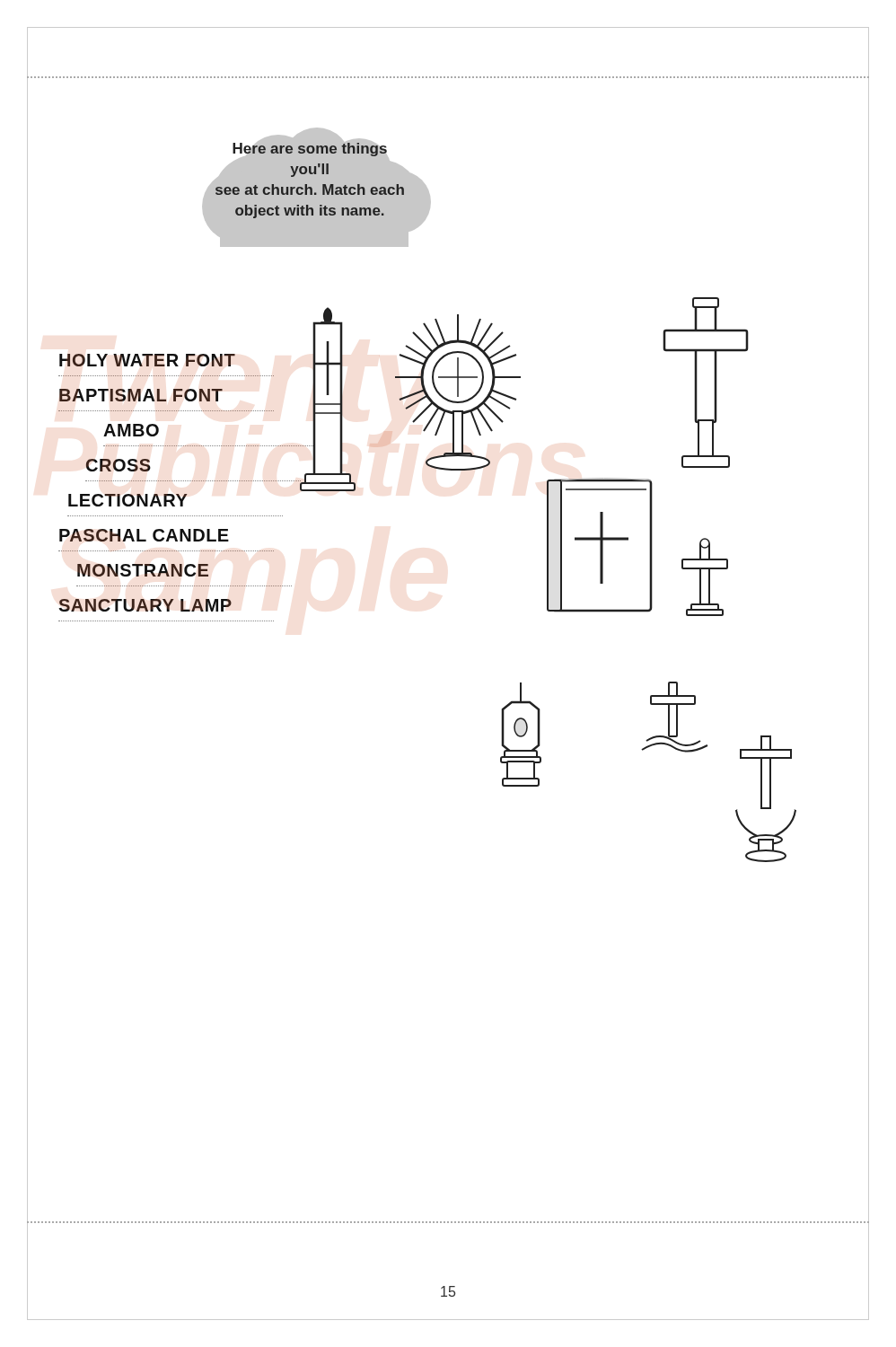Image resolution: width=896 pixels, height=1347 pixels.
Task: Select the text block starting "PASCHAL CANDLE"
Action: [x=180, y=538]
